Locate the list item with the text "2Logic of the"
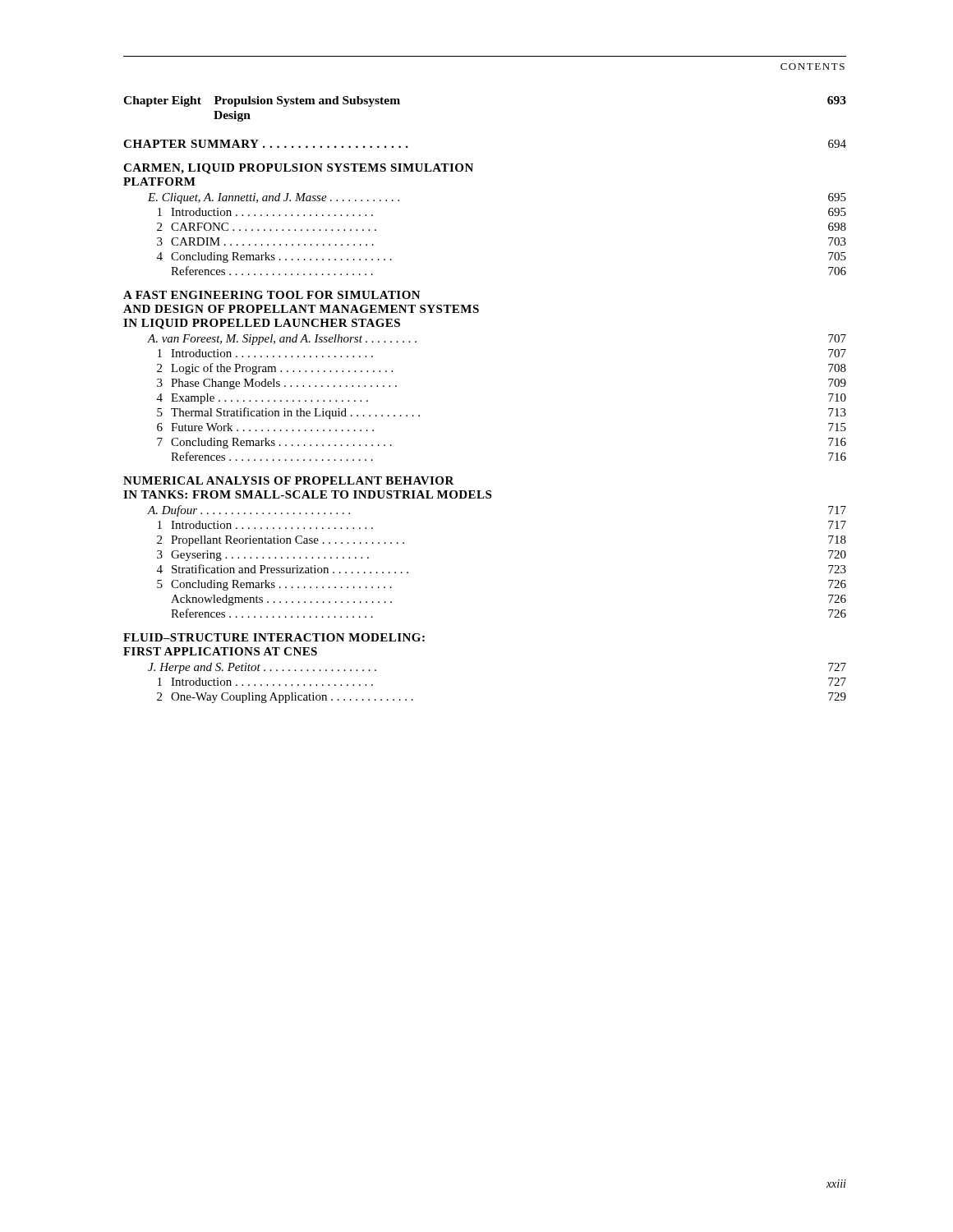The width and height of the screenshot is (953, 1232). [217, 368]
